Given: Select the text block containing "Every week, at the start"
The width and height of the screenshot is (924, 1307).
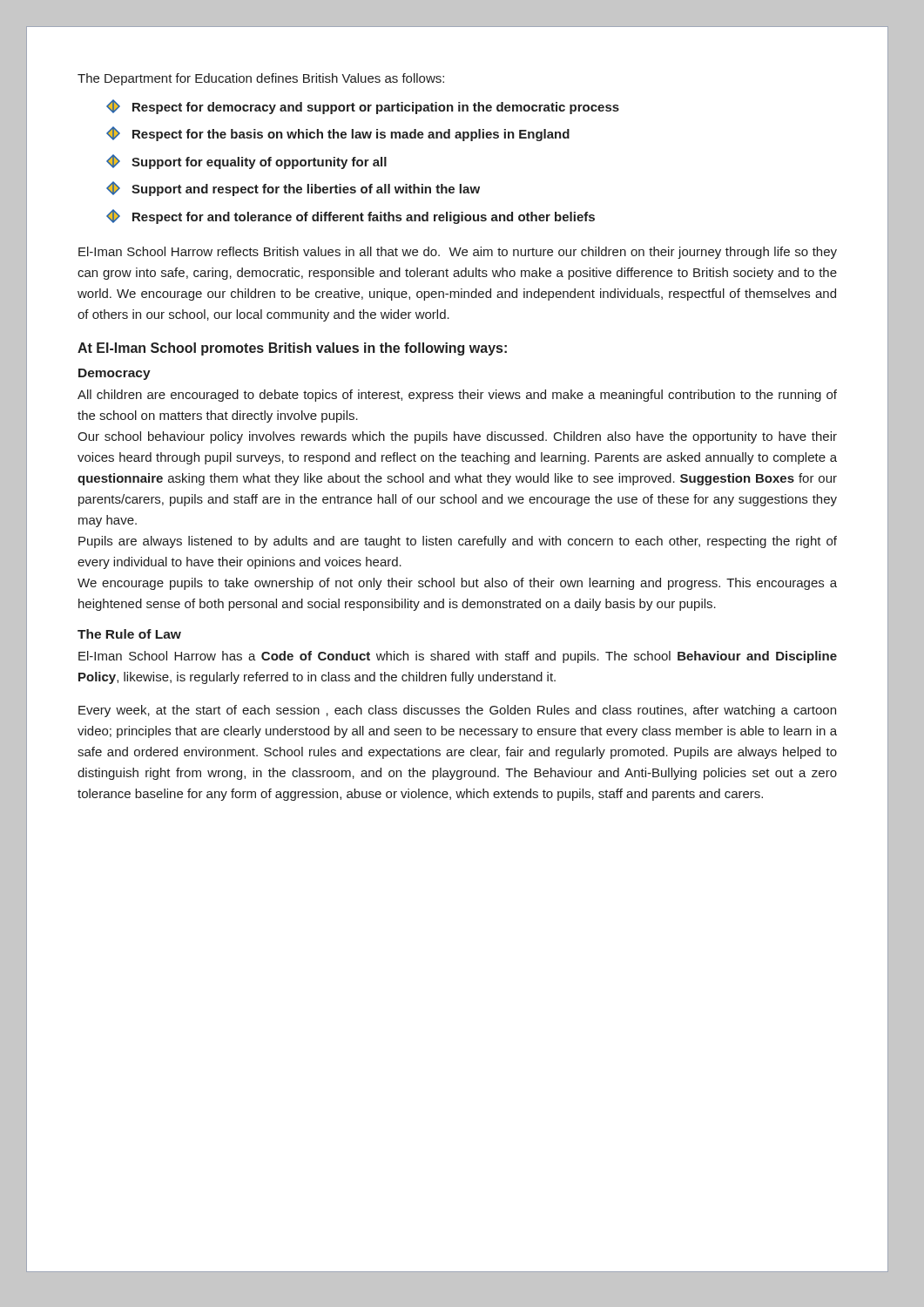Looking at the screenshot, I should click(x=457, y=752).
